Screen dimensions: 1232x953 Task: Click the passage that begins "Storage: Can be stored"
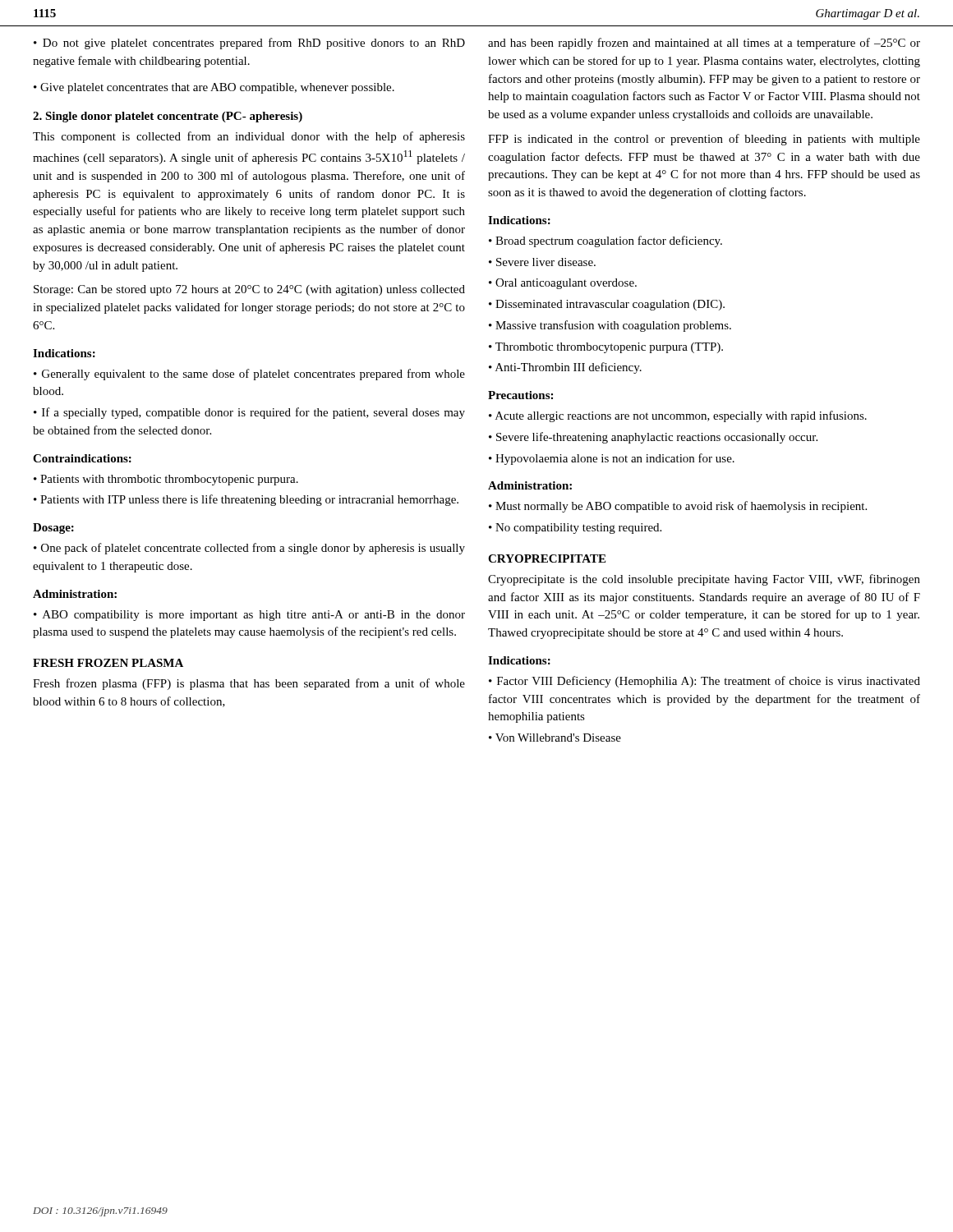(249, 308)
